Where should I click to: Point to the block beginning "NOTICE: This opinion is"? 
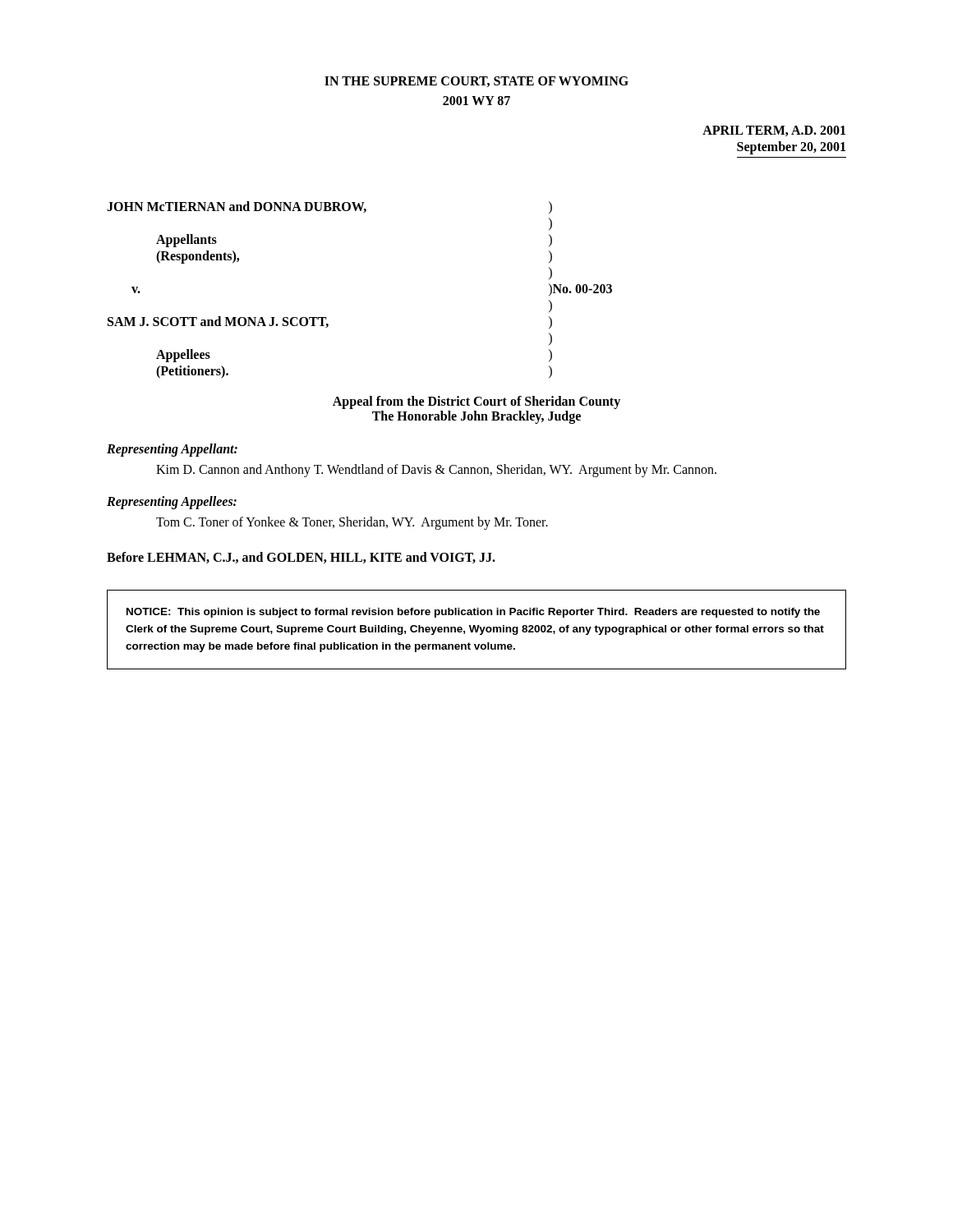[475, 629]
